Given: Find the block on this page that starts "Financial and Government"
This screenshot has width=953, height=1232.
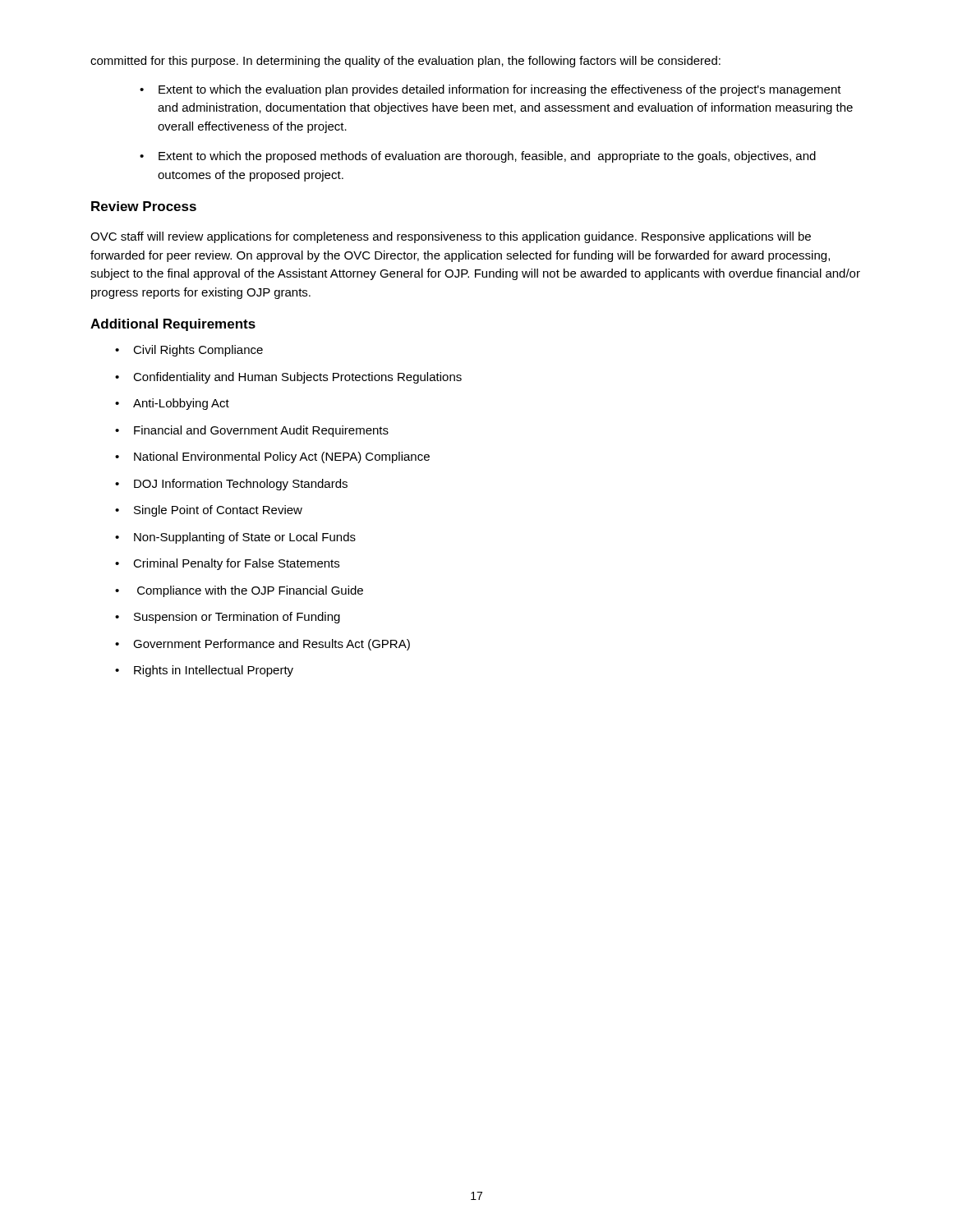Looking at the screenshot, I should 261,430.
